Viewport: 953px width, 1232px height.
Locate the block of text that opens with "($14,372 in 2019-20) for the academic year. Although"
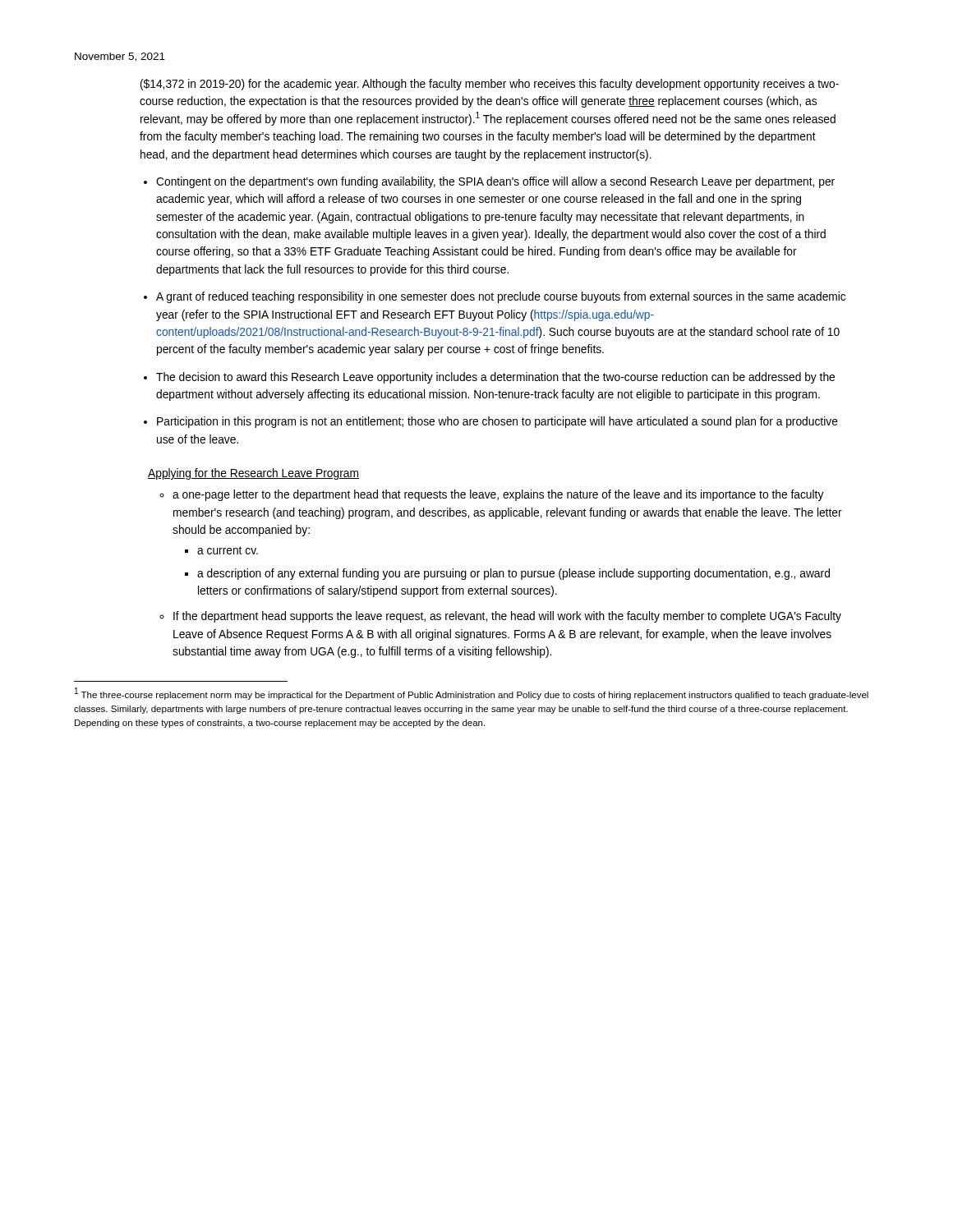[x=489, y=119]
